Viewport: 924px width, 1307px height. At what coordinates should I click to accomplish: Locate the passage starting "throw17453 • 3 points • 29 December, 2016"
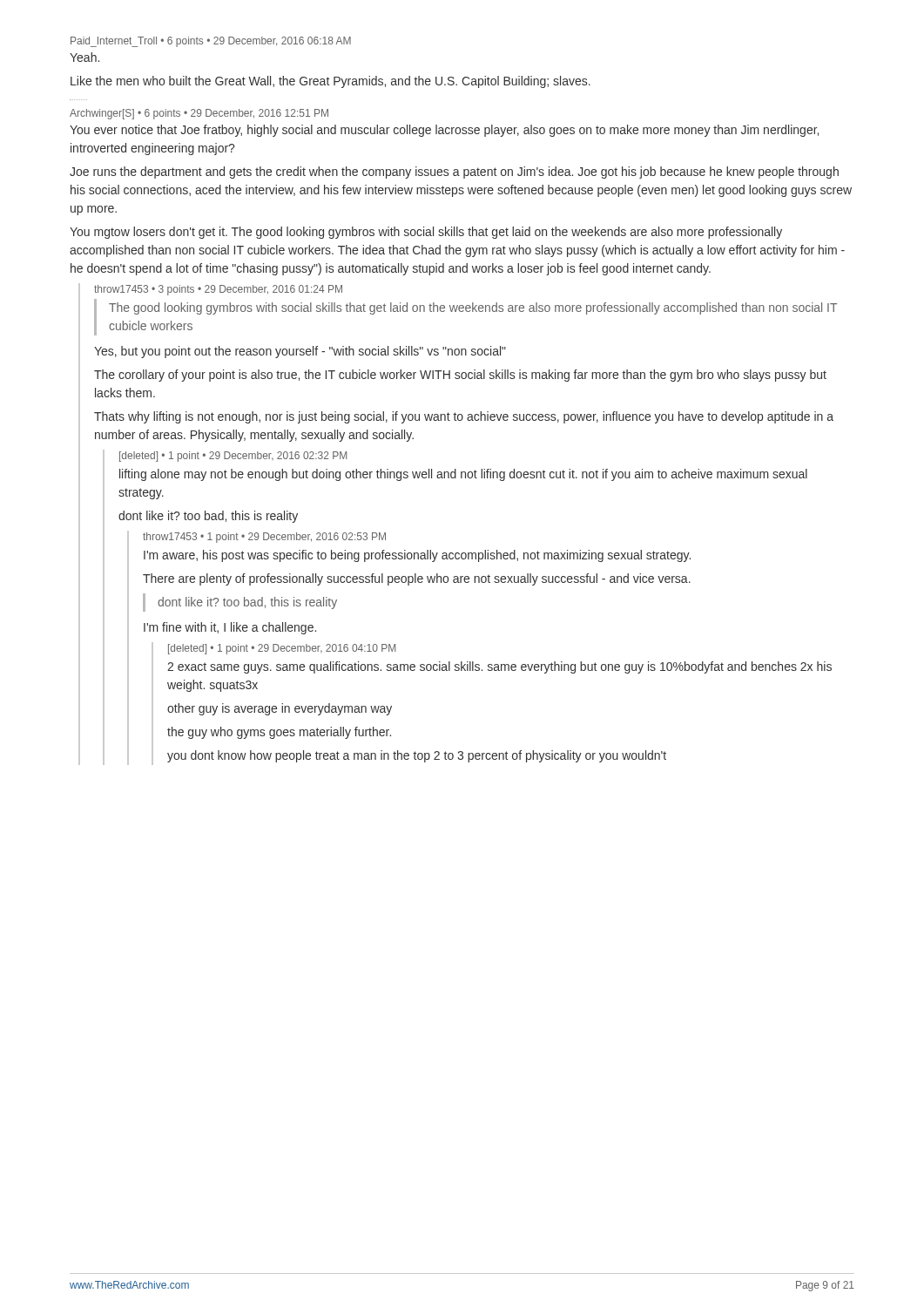click(219, 289)
